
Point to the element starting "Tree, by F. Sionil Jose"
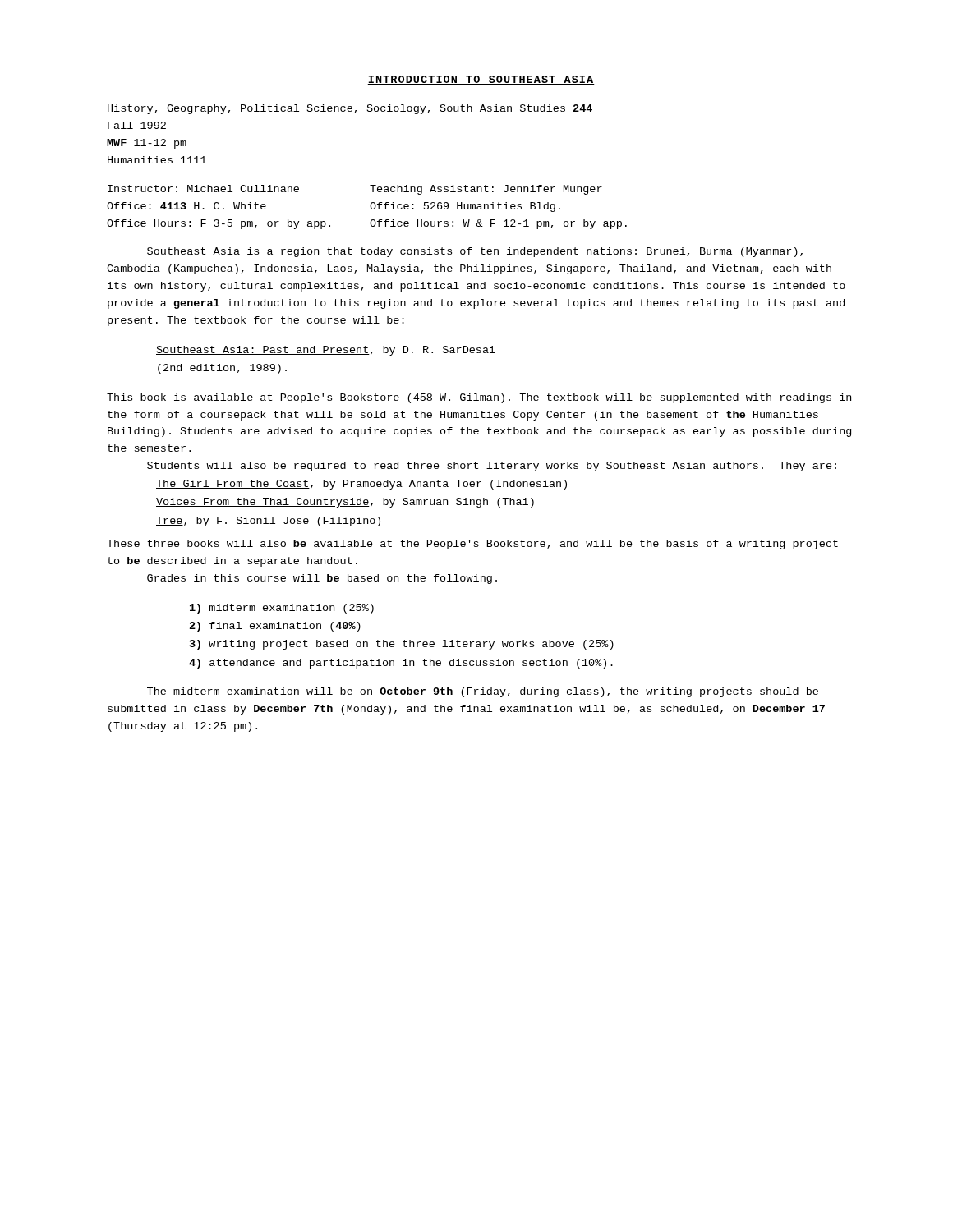[269, 521]
